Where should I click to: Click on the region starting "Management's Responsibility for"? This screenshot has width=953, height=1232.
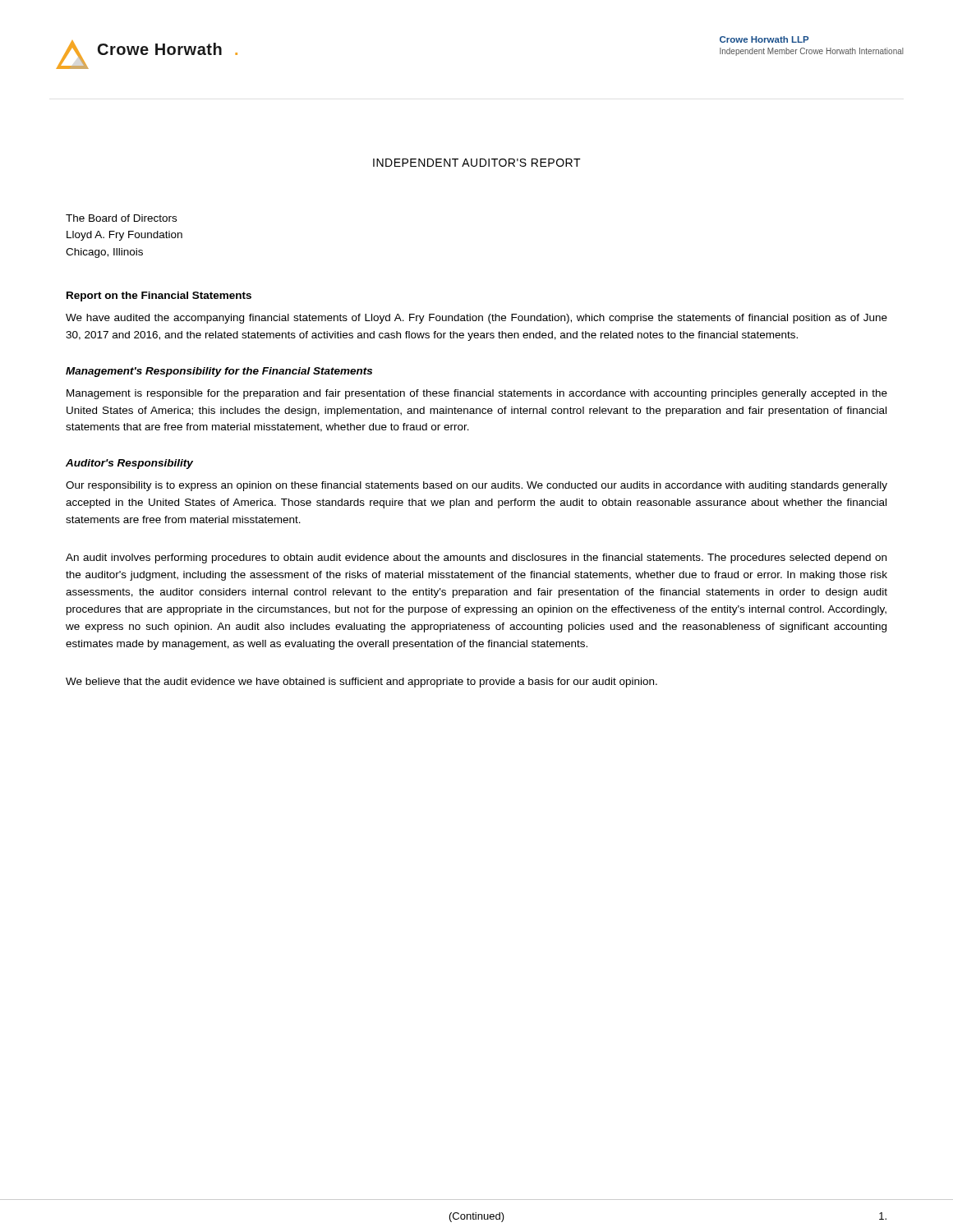pyautogui.click(x=219, y=370)
